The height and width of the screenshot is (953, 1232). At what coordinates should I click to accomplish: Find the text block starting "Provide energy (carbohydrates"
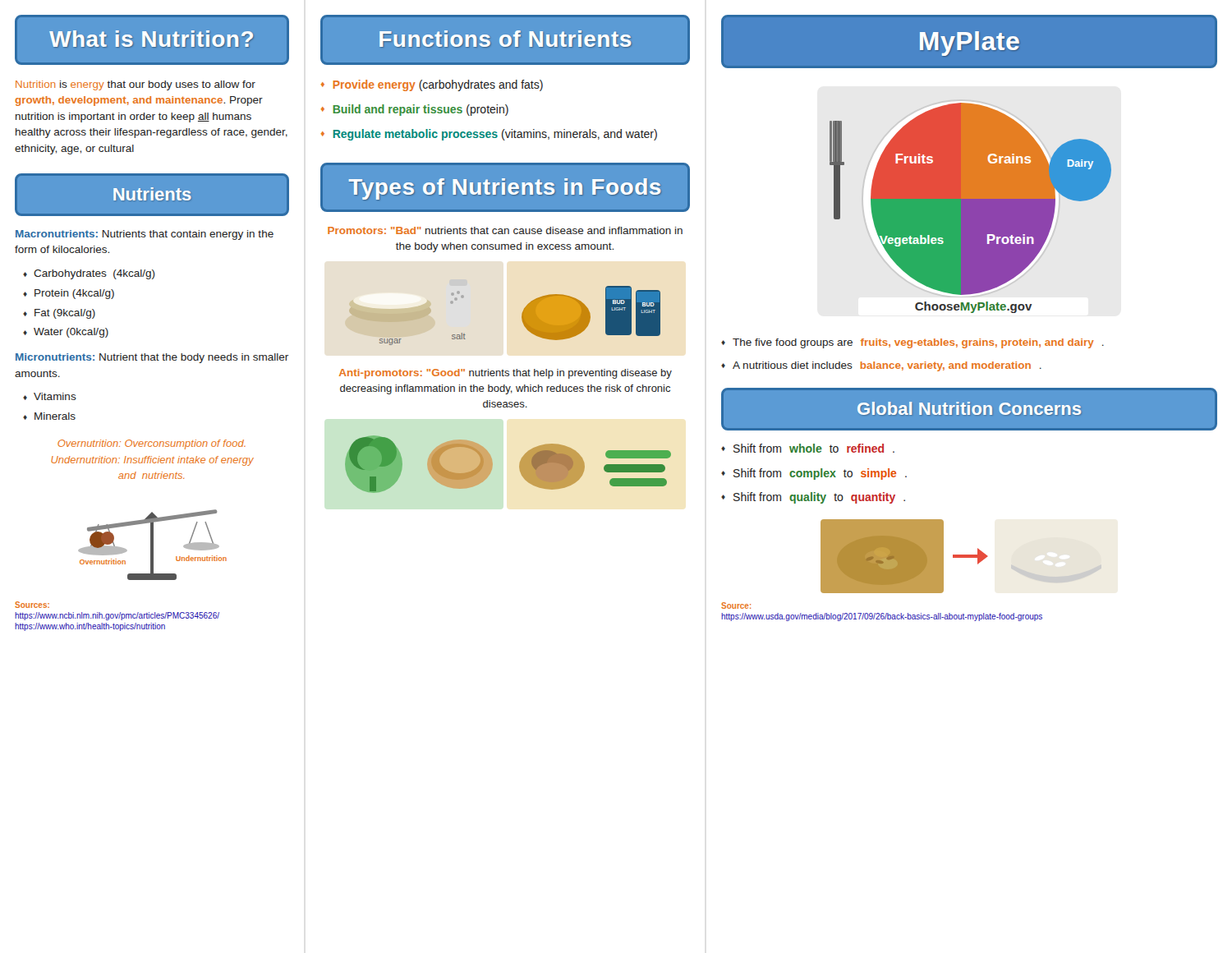[438, 85]
